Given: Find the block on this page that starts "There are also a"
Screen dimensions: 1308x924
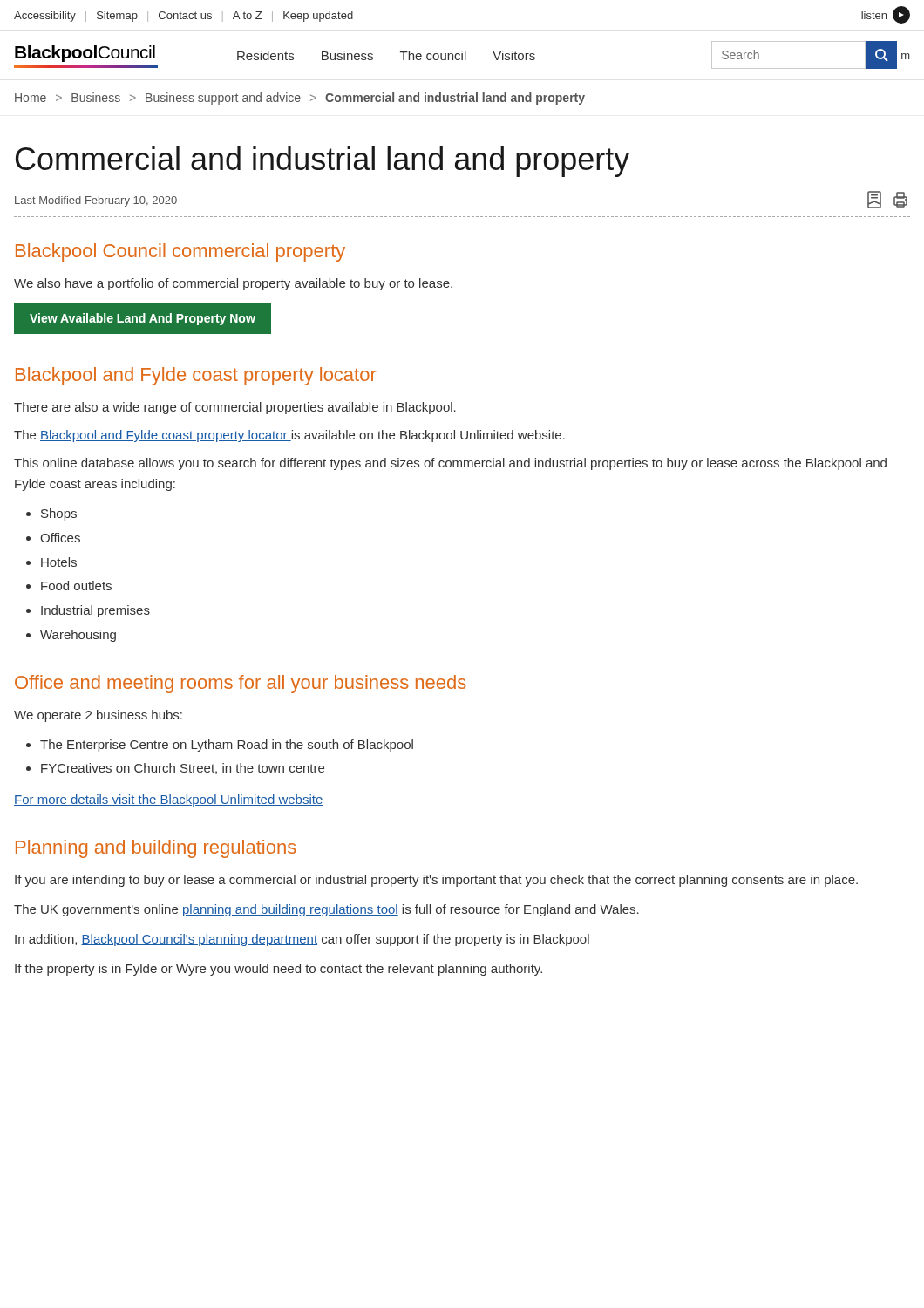Looking at the screenshot, I should pyautogui.click(x=235, y=407).
